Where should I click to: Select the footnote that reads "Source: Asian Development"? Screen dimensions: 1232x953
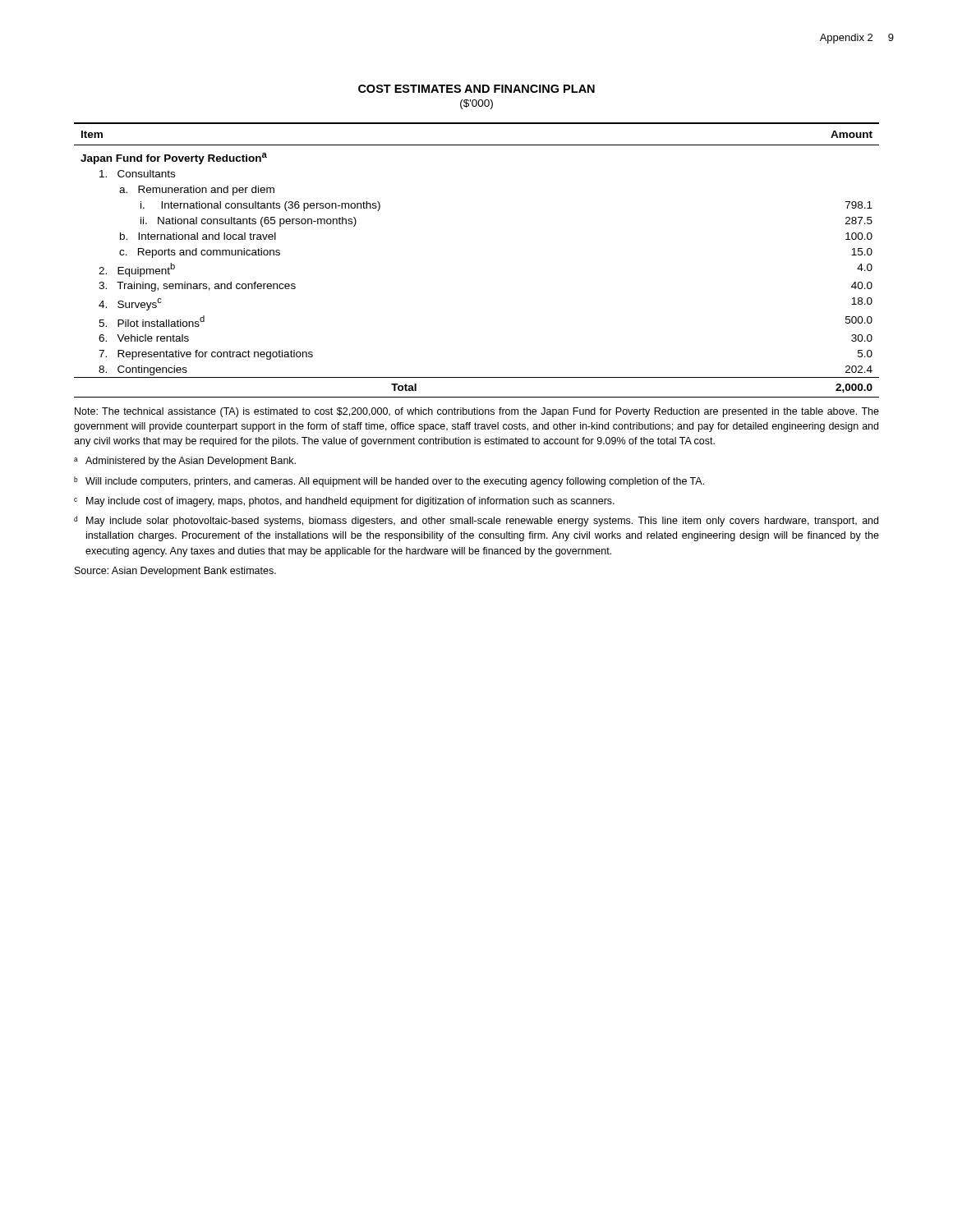pos(175,571)
